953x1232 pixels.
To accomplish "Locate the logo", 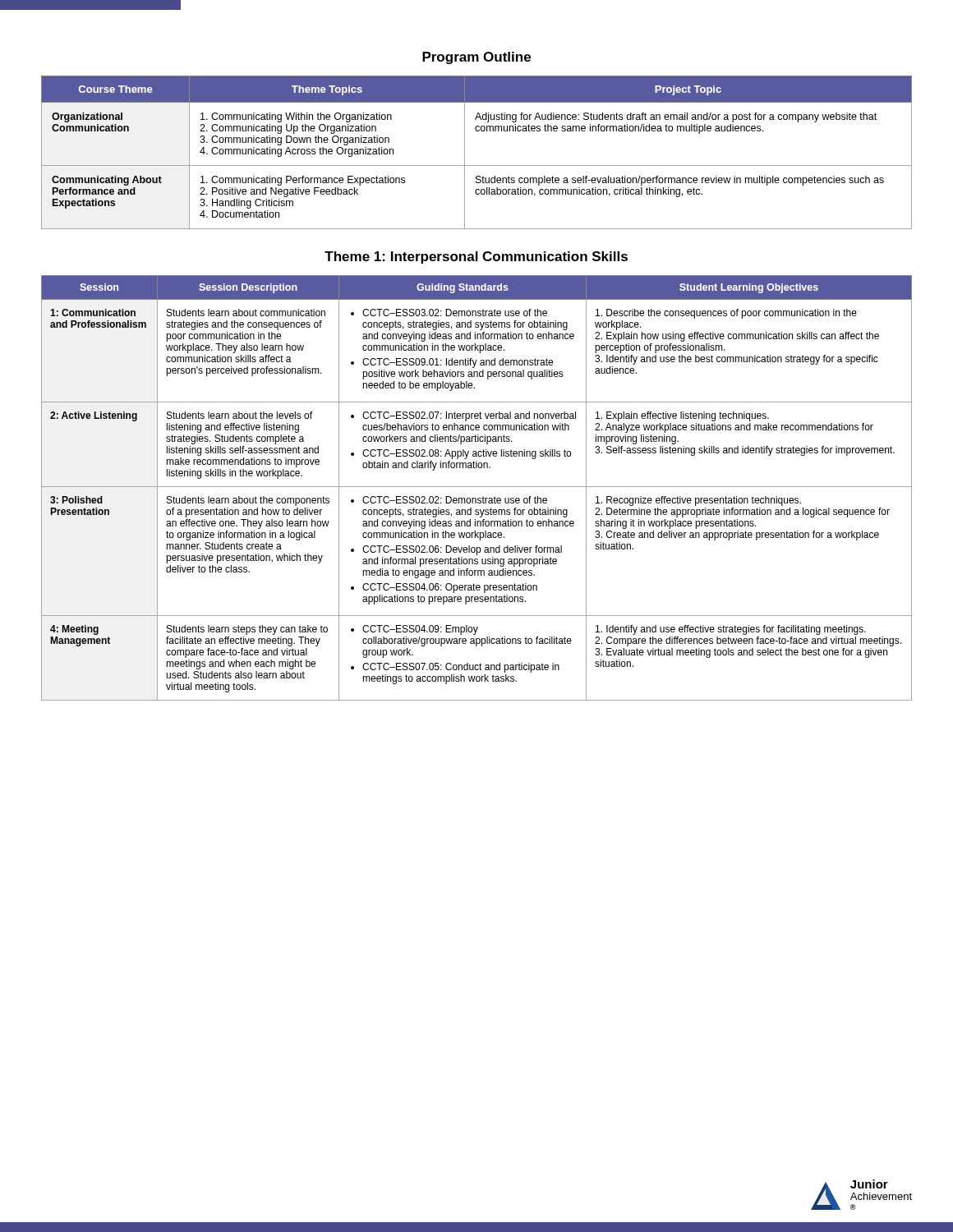I will 860,1197.
